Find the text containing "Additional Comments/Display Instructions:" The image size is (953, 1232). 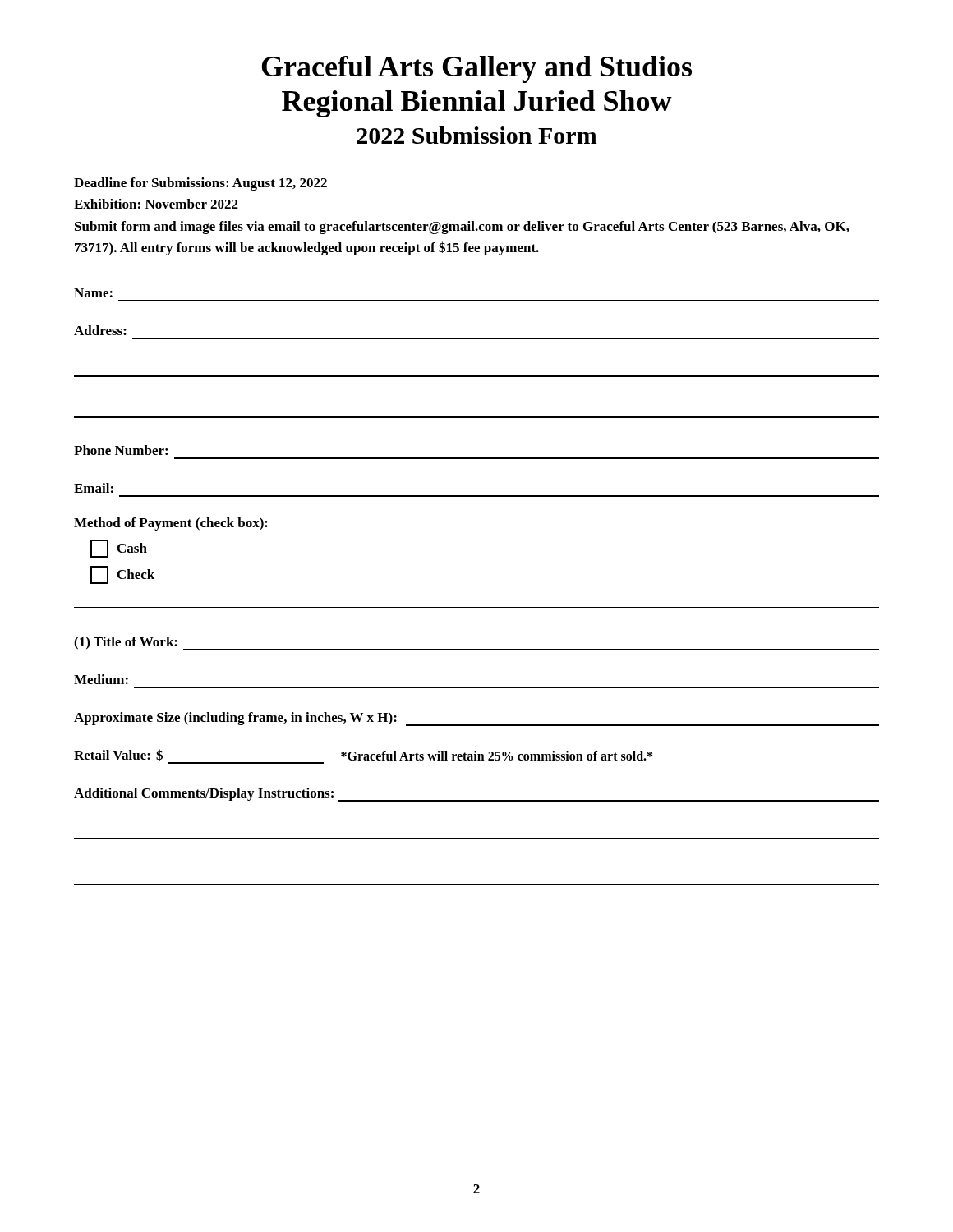[x=476, y=792]
